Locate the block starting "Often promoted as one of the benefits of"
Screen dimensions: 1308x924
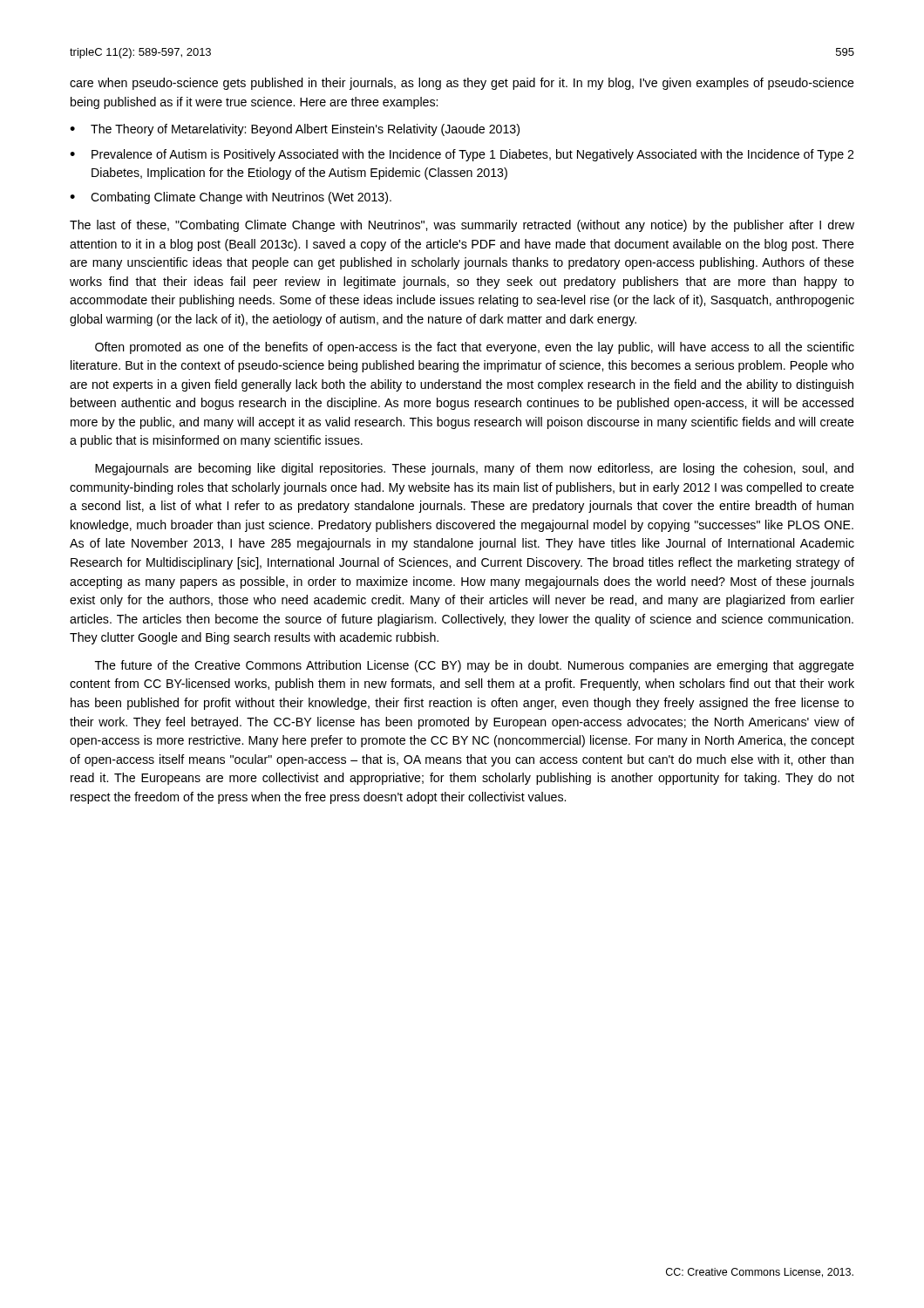[x=462, y=394]
